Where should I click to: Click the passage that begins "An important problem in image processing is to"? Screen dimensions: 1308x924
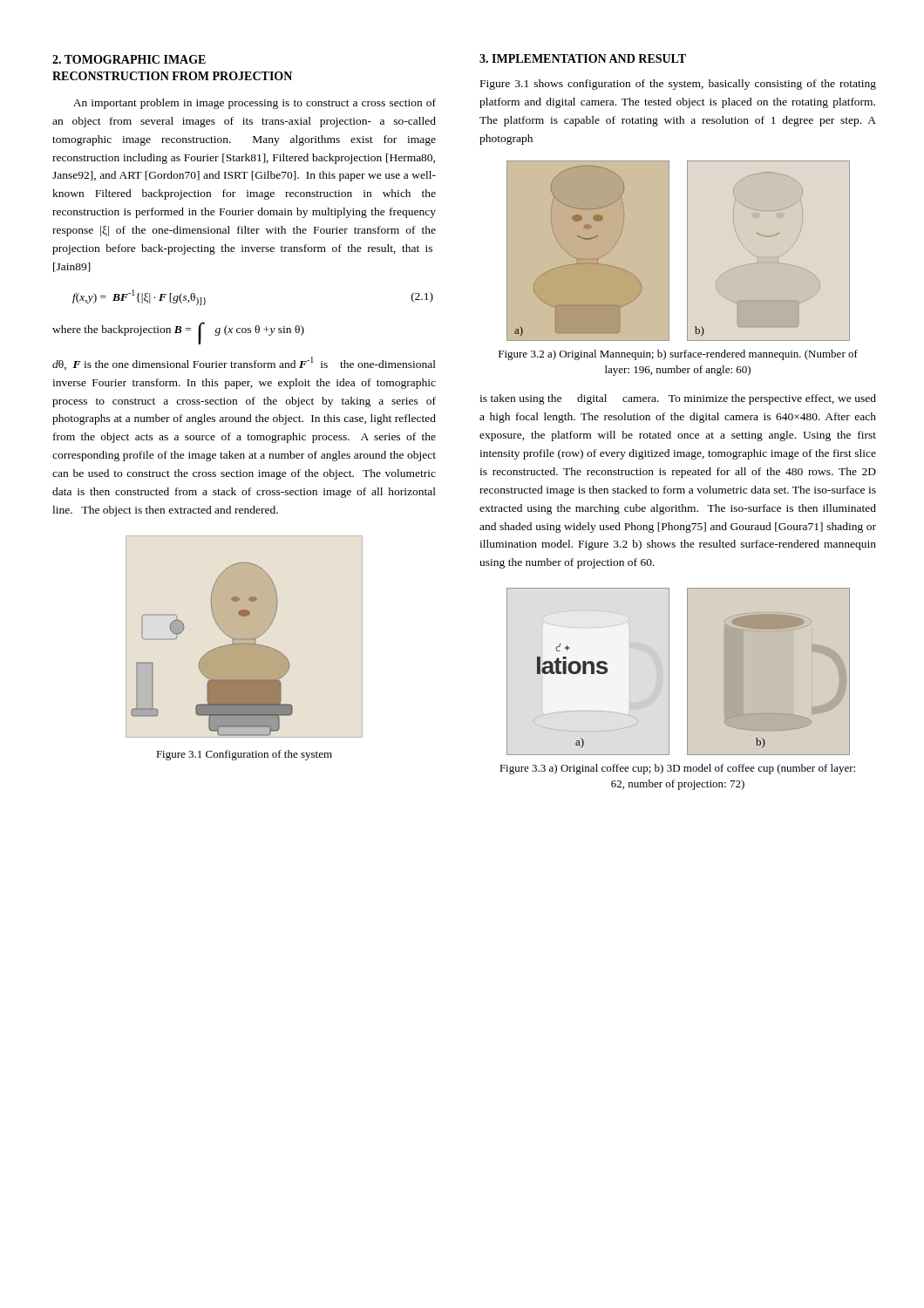point(244,184)
